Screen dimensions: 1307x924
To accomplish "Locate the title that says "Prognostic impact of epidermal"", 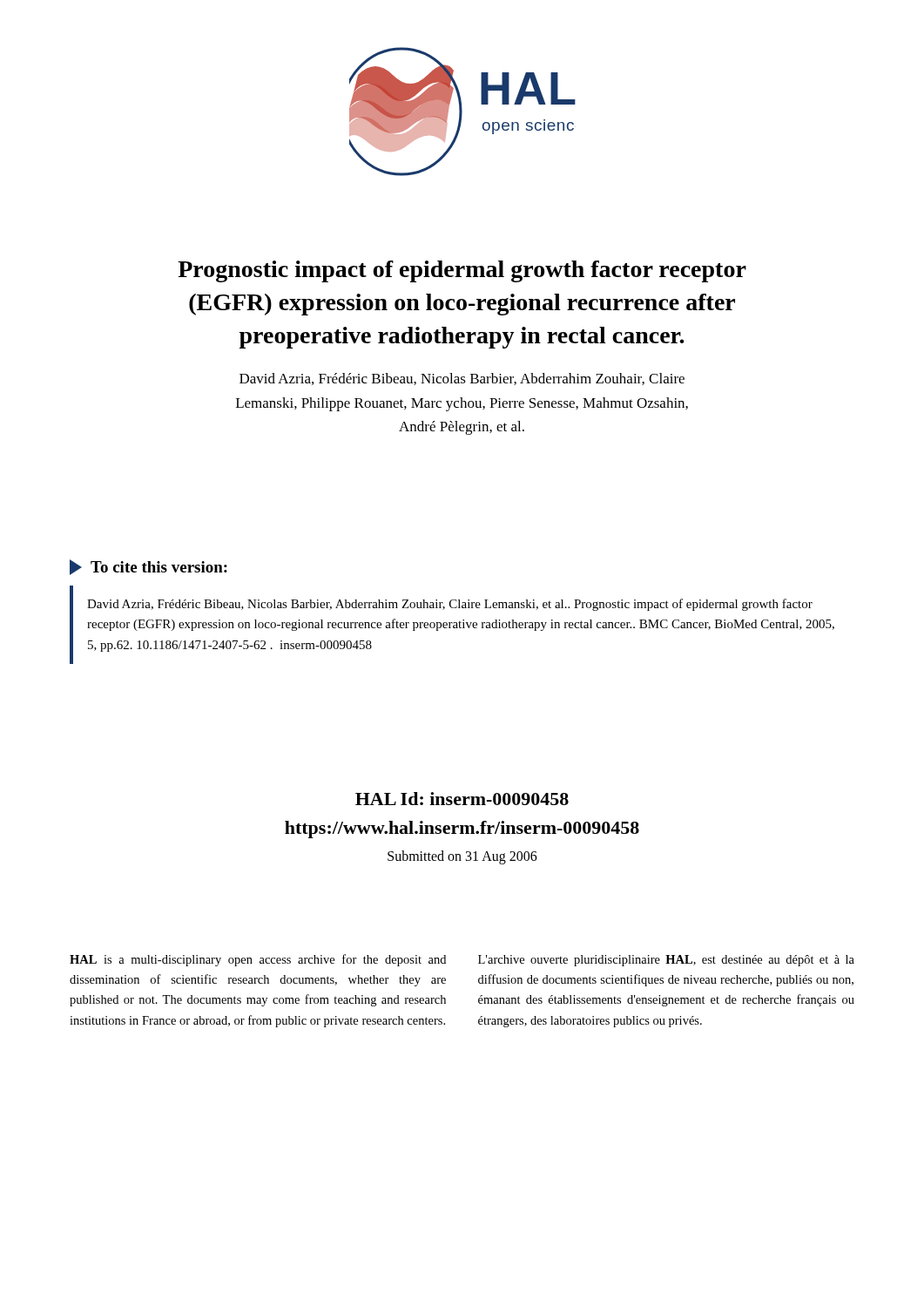I will (x=462, y=345).
